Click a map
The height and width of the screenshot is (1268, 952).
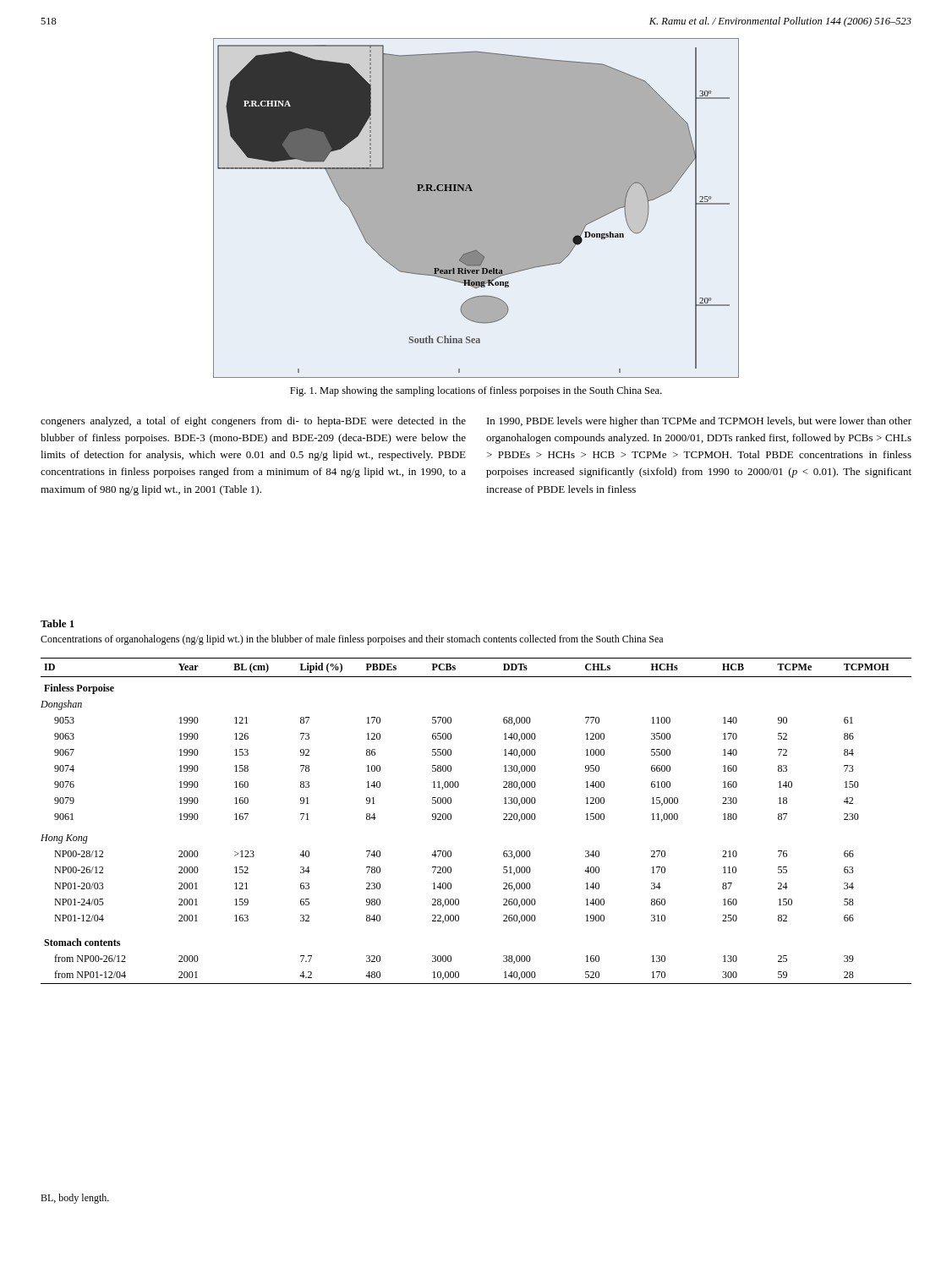tap(476, 208)
